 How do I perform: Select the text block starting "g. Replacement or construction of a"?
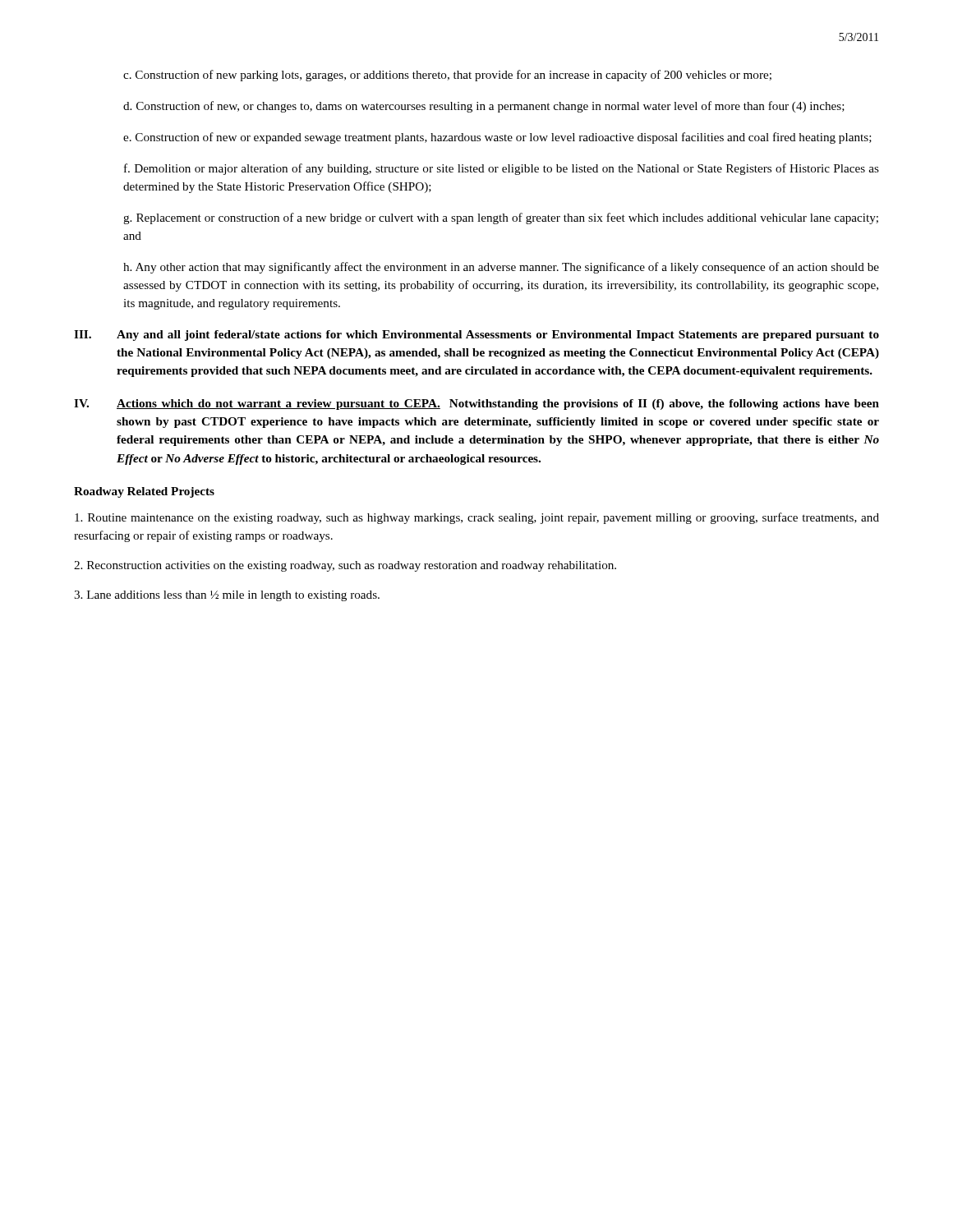[501, 226]
